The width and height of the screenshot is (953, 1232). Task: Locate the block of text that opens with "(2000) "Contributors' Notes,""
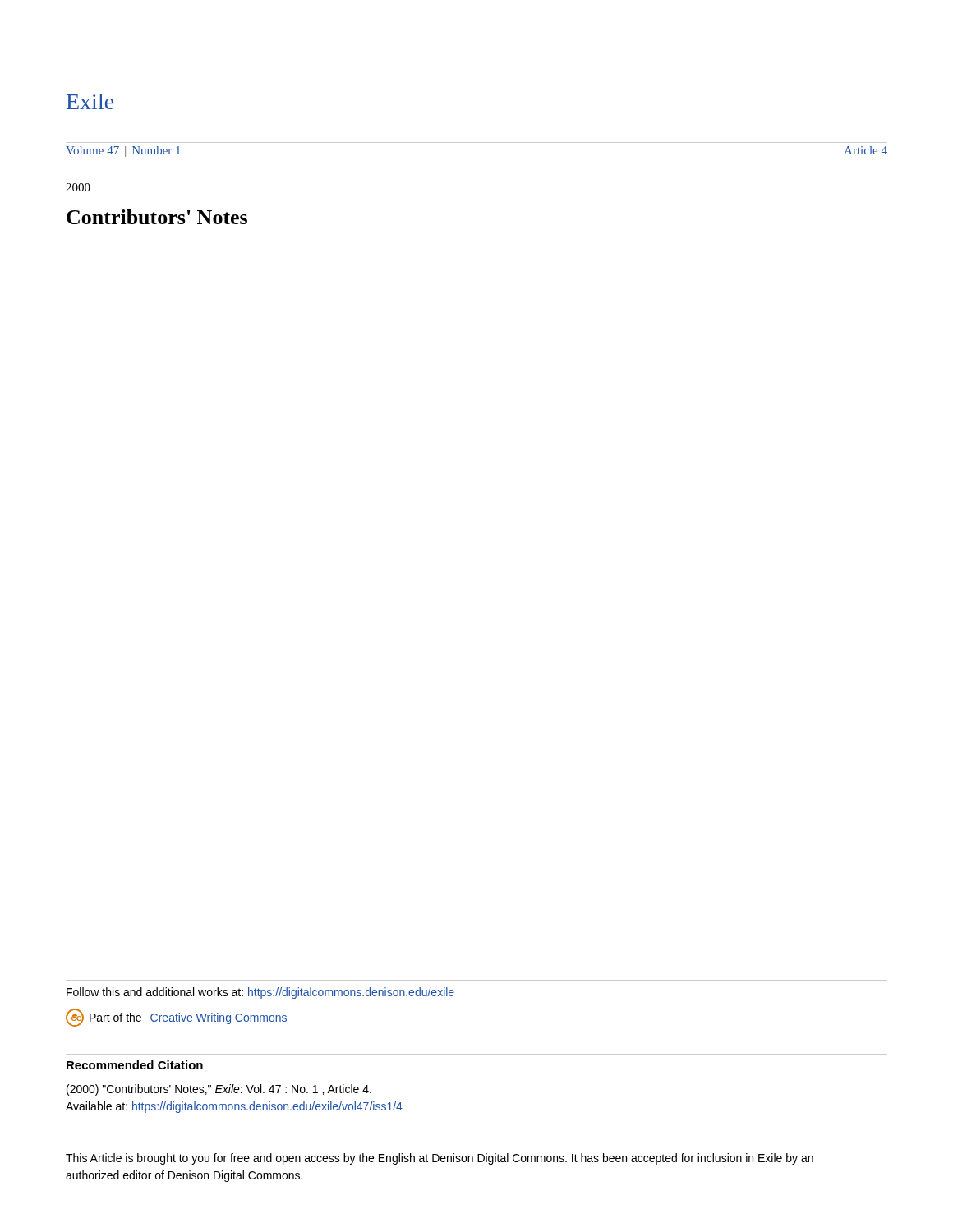(234, 1098)
